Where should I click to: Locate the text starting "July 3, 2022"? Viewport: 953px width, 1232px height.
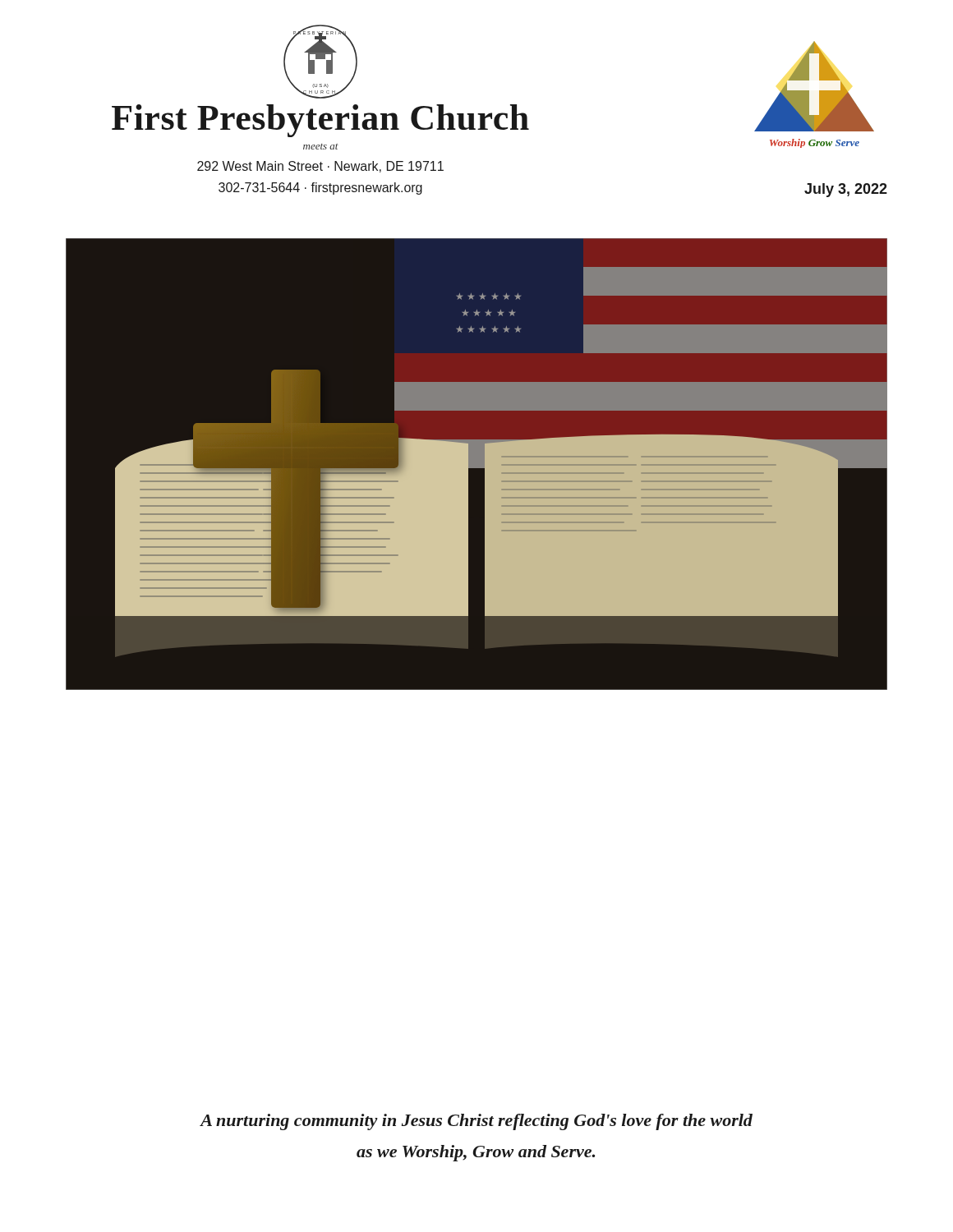tap(846, 189)
